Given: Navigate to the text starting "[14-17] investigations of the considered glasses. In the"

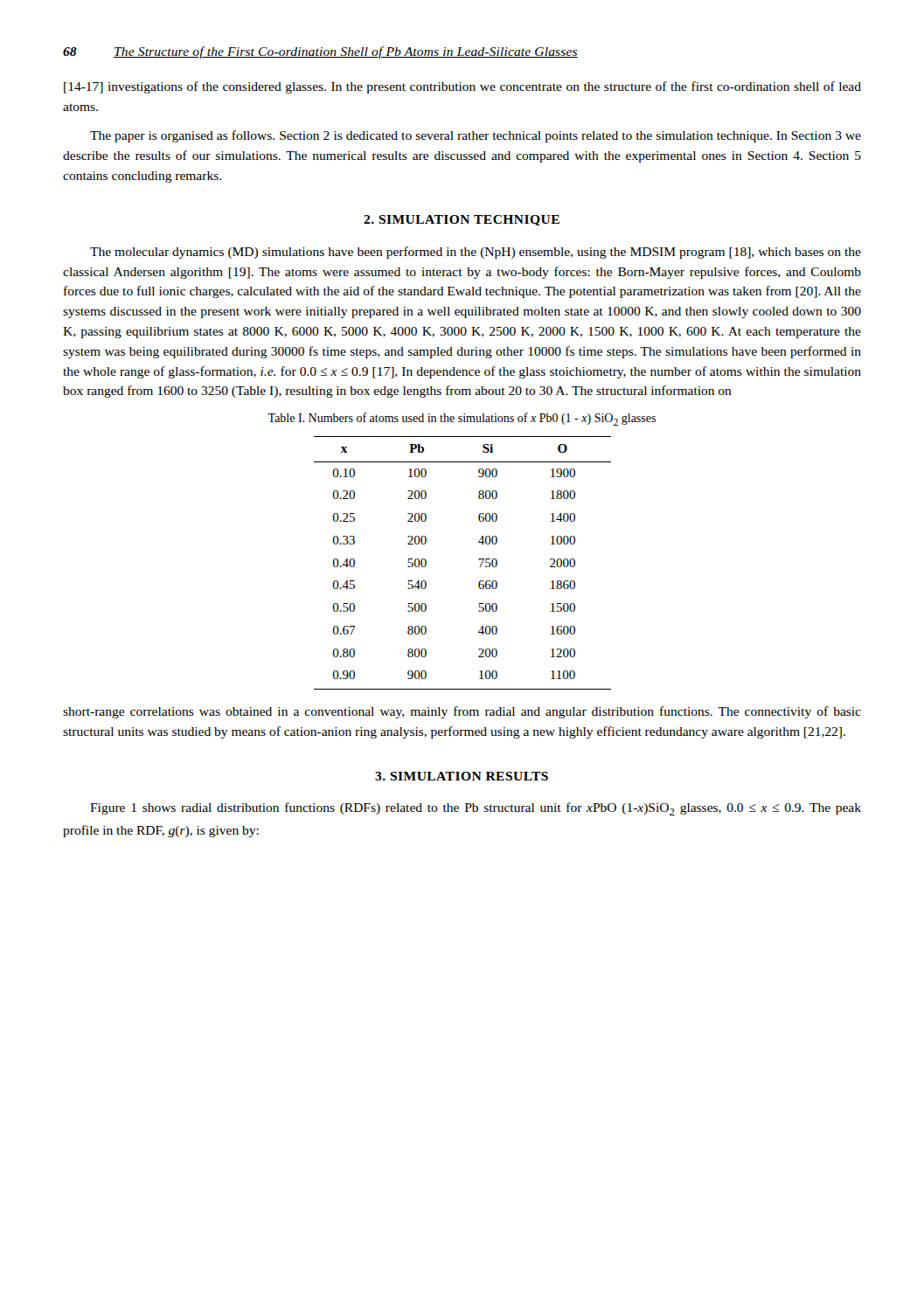Looking at the screenshot, I should pos(462,96).
